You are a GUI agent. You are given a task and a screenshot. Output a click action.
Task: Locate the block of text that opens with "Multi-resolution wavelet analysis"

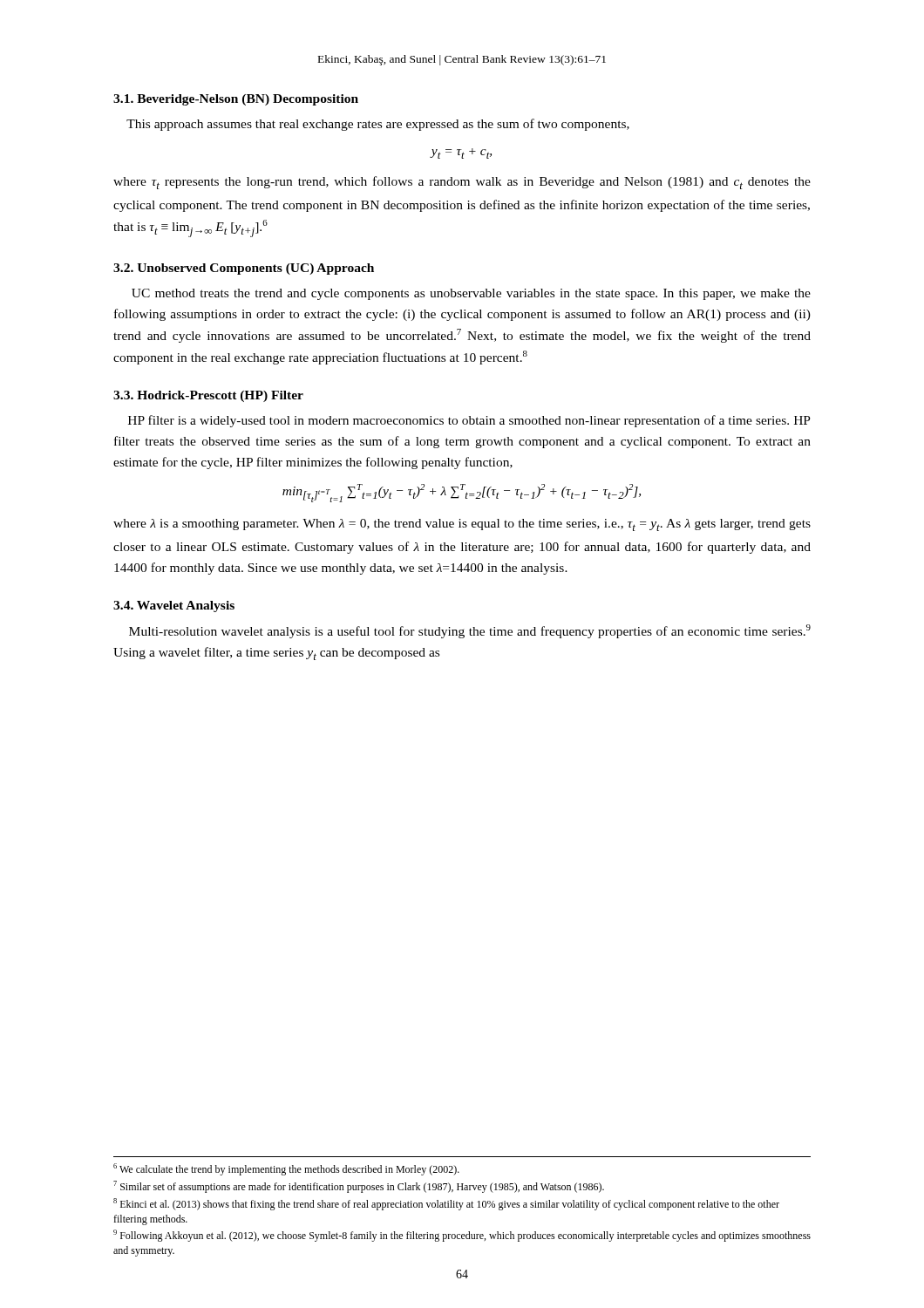[462, 642]
